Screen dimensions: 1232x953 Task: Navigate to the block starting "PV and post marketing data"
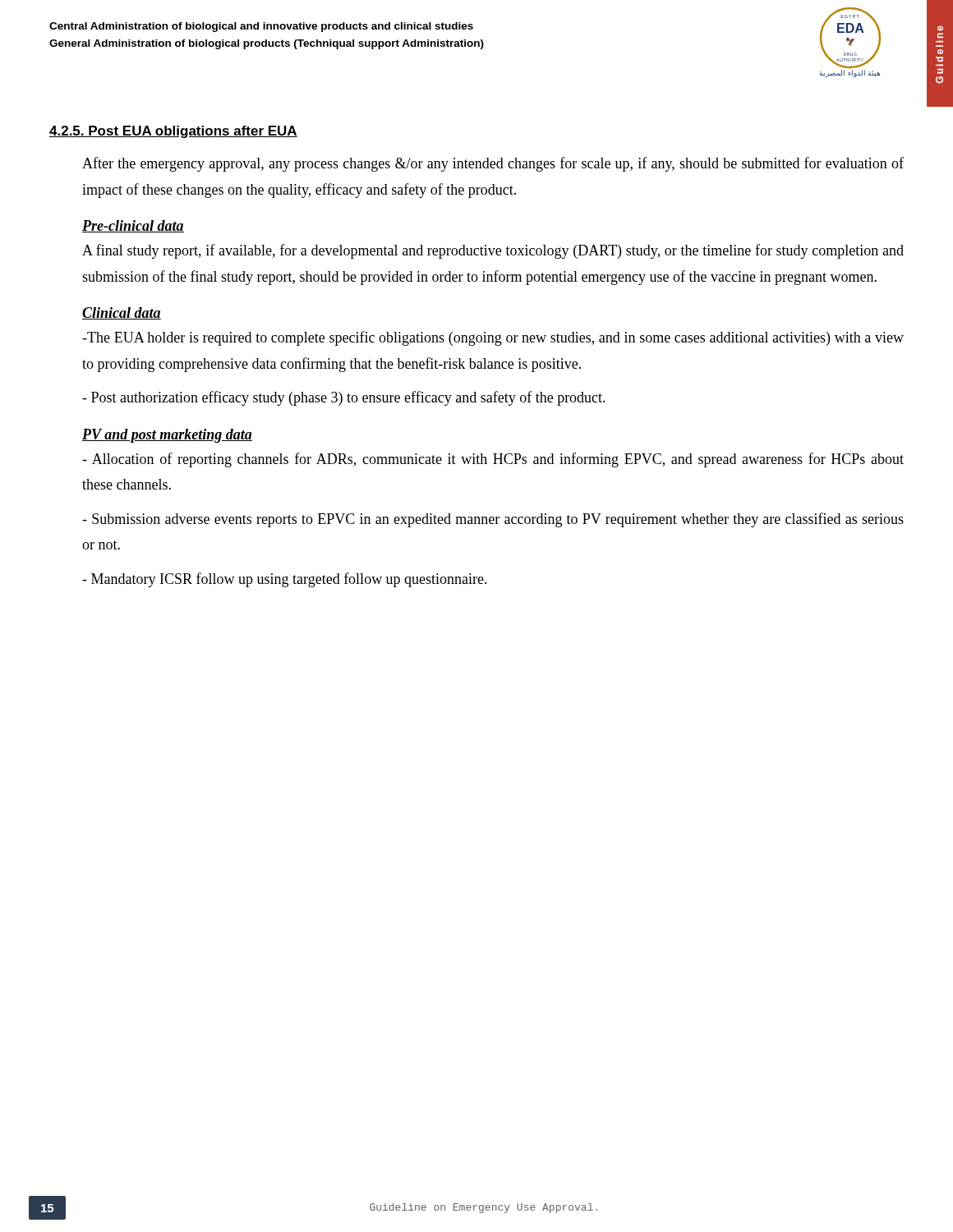[x=167, y=434]
